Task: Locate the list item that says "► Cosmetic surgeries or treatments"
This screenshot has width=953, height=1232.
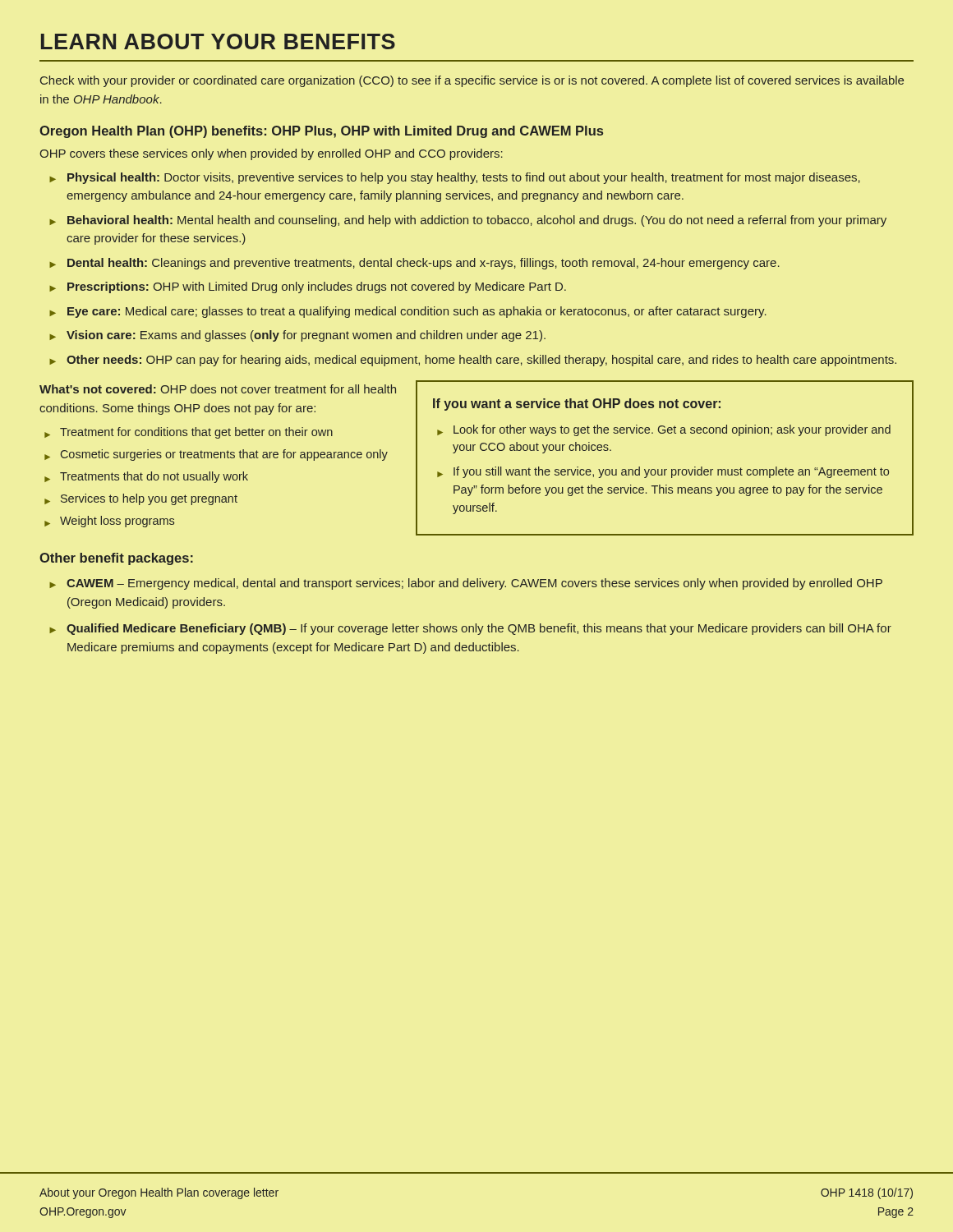Action: (x=215, y=455)
